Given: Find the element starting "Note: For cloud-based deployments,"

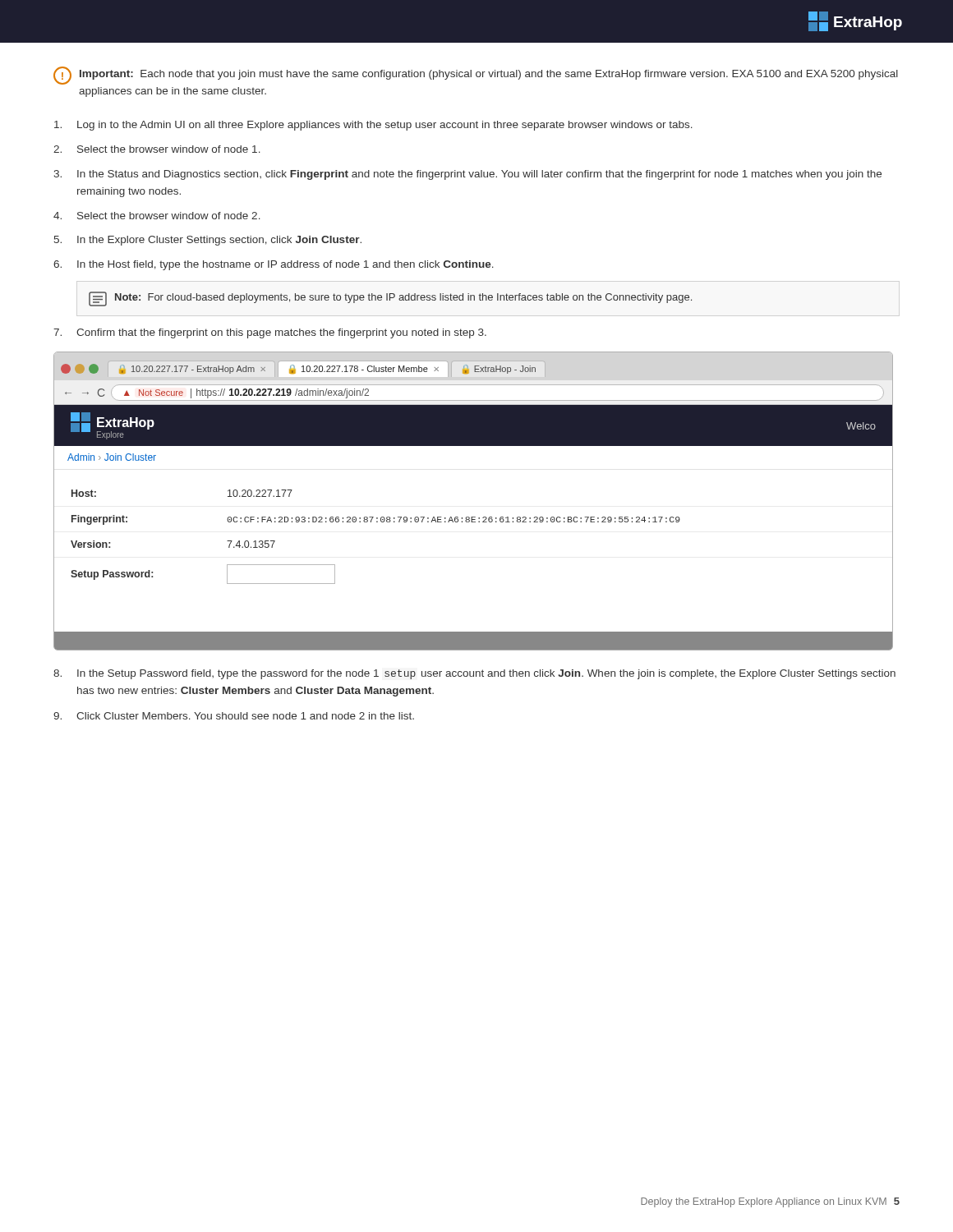Looking at the screenshot, I should 391,299.
